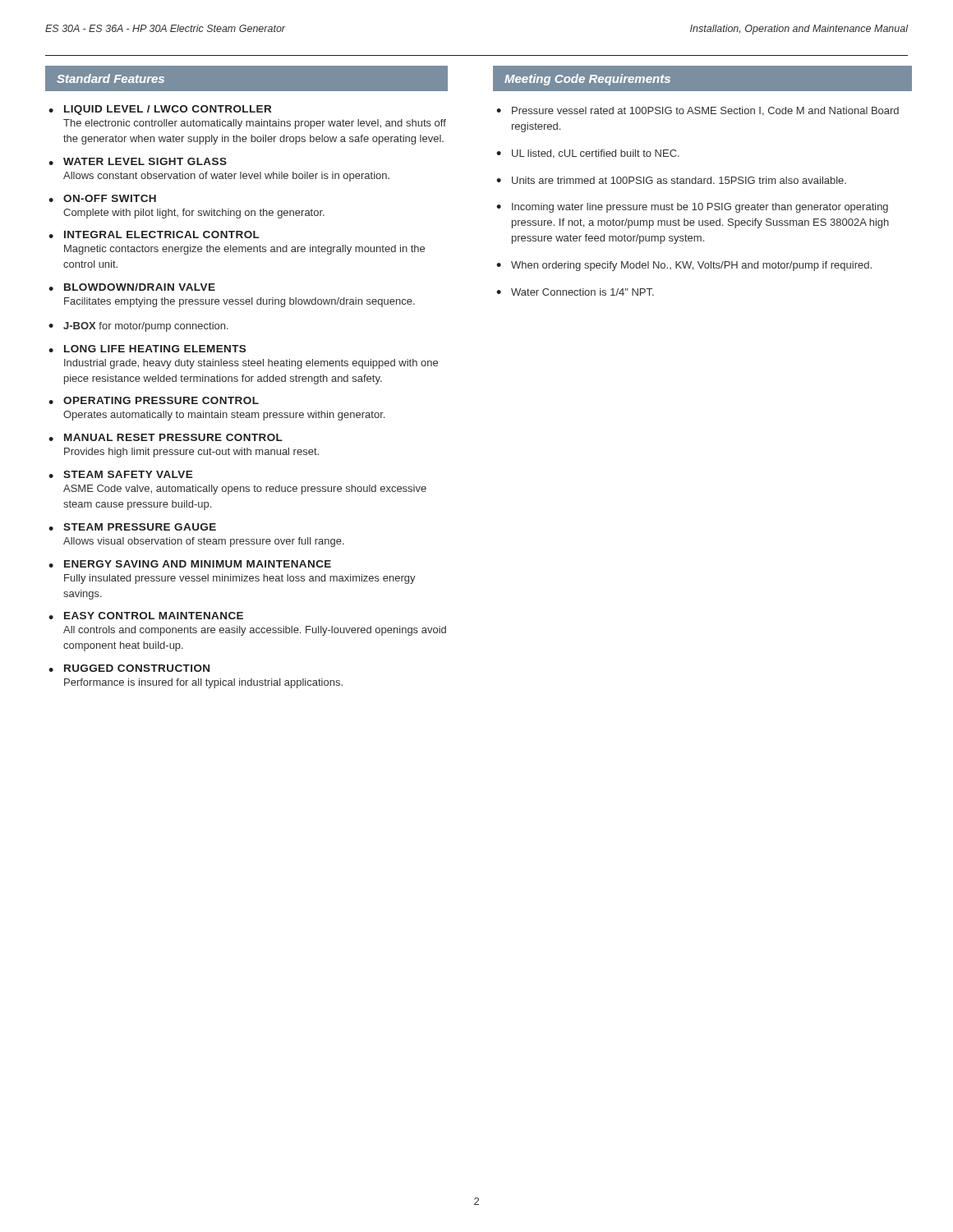Find the block on this page that starts "• Pressure vessel rated"

point(704,119)
